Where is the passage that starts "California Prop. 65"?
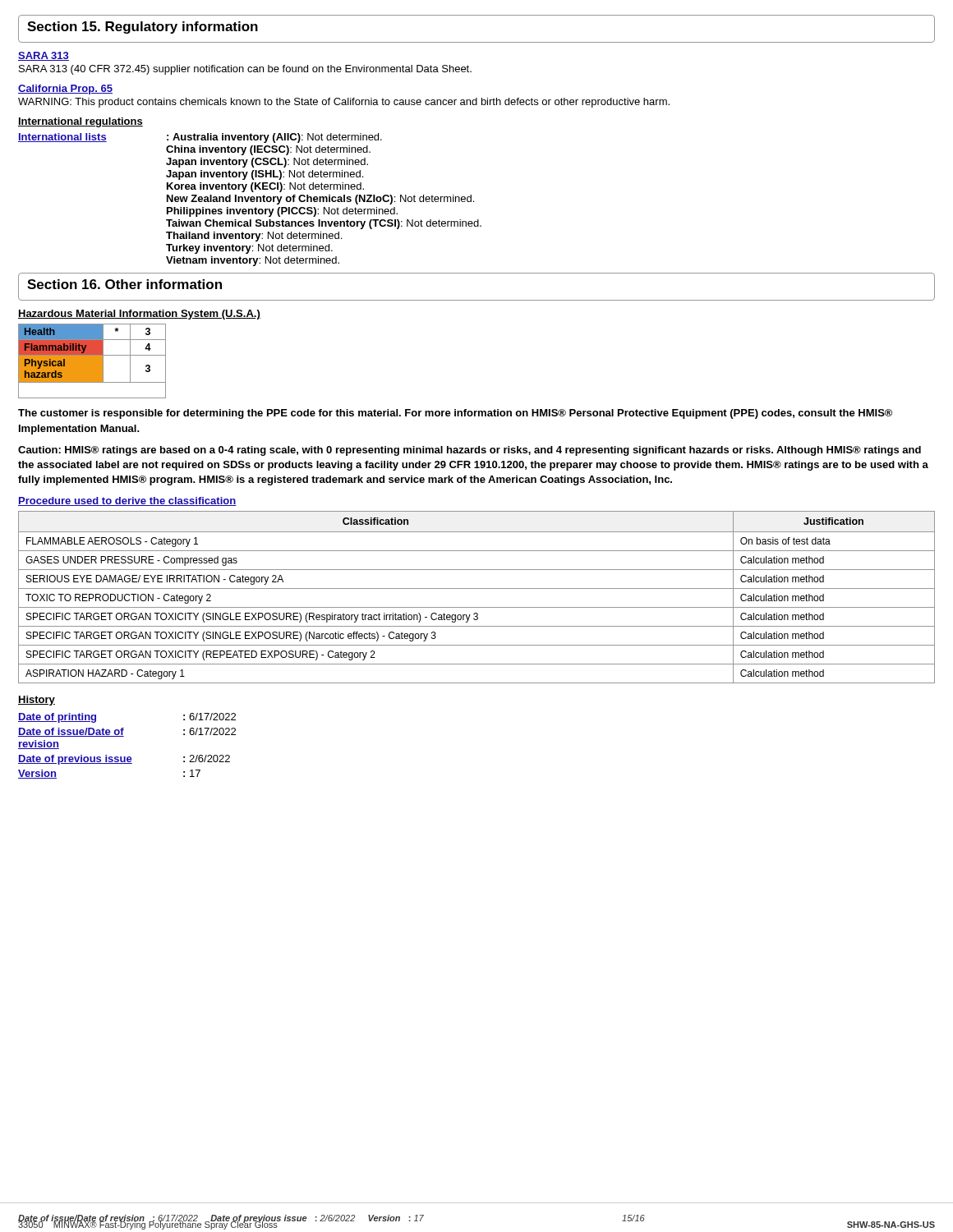953x1232 pixels. (476, 96)
